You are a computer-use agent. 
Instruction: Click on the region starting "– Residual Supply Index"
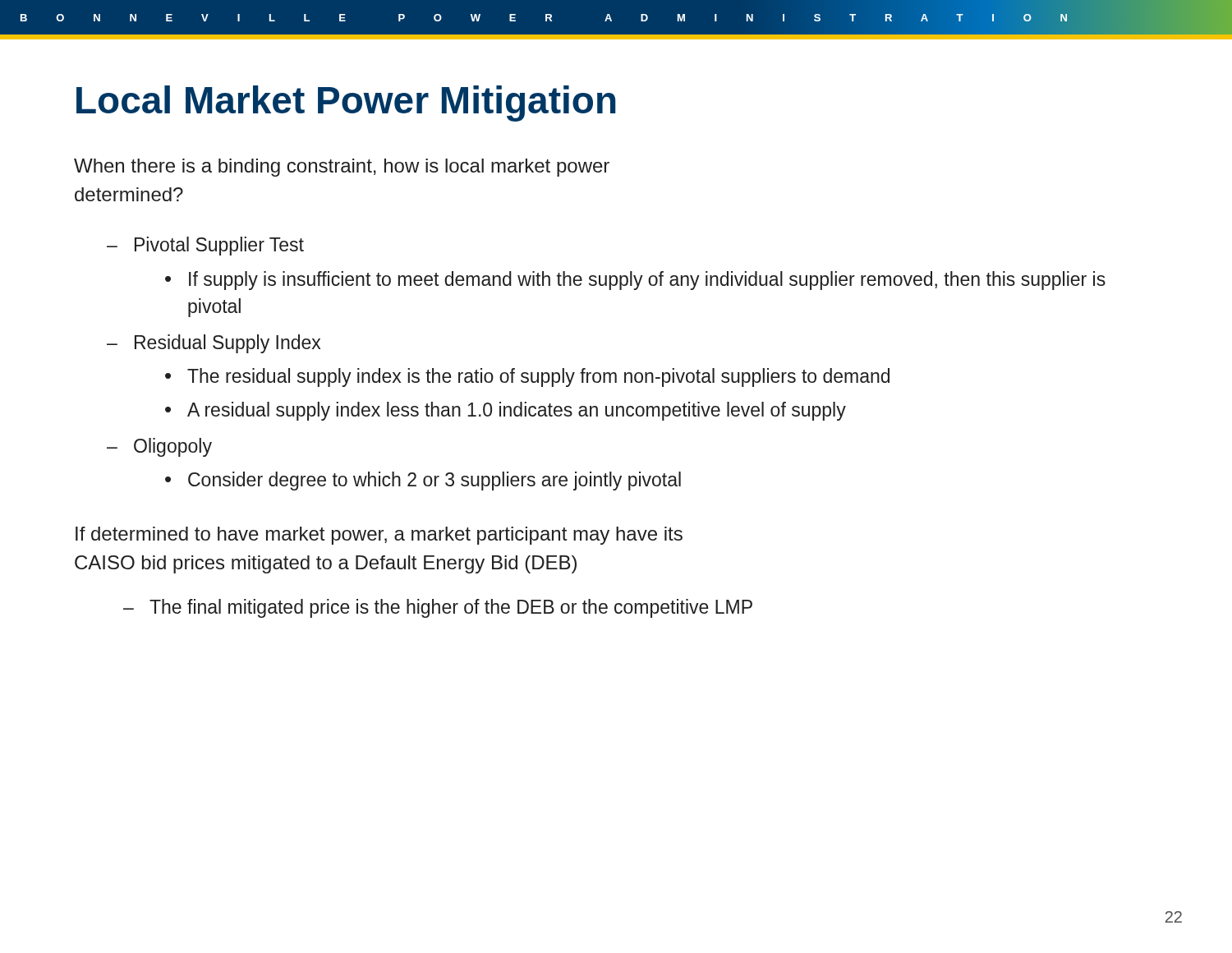[214, 343]
